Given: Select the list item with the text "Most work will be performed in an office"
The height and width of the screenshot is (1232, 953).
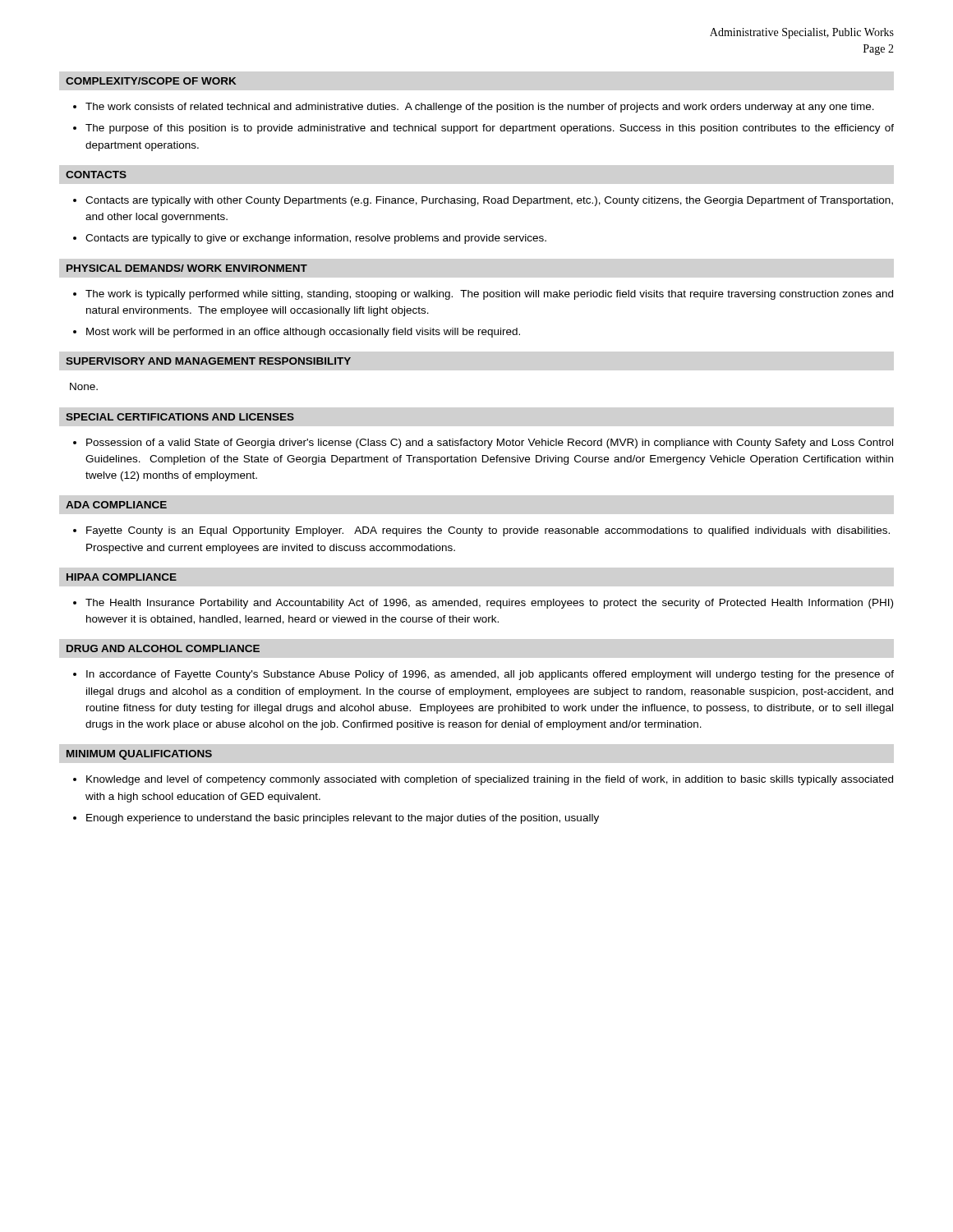Looking at the screenshot, I should (303, 332).
